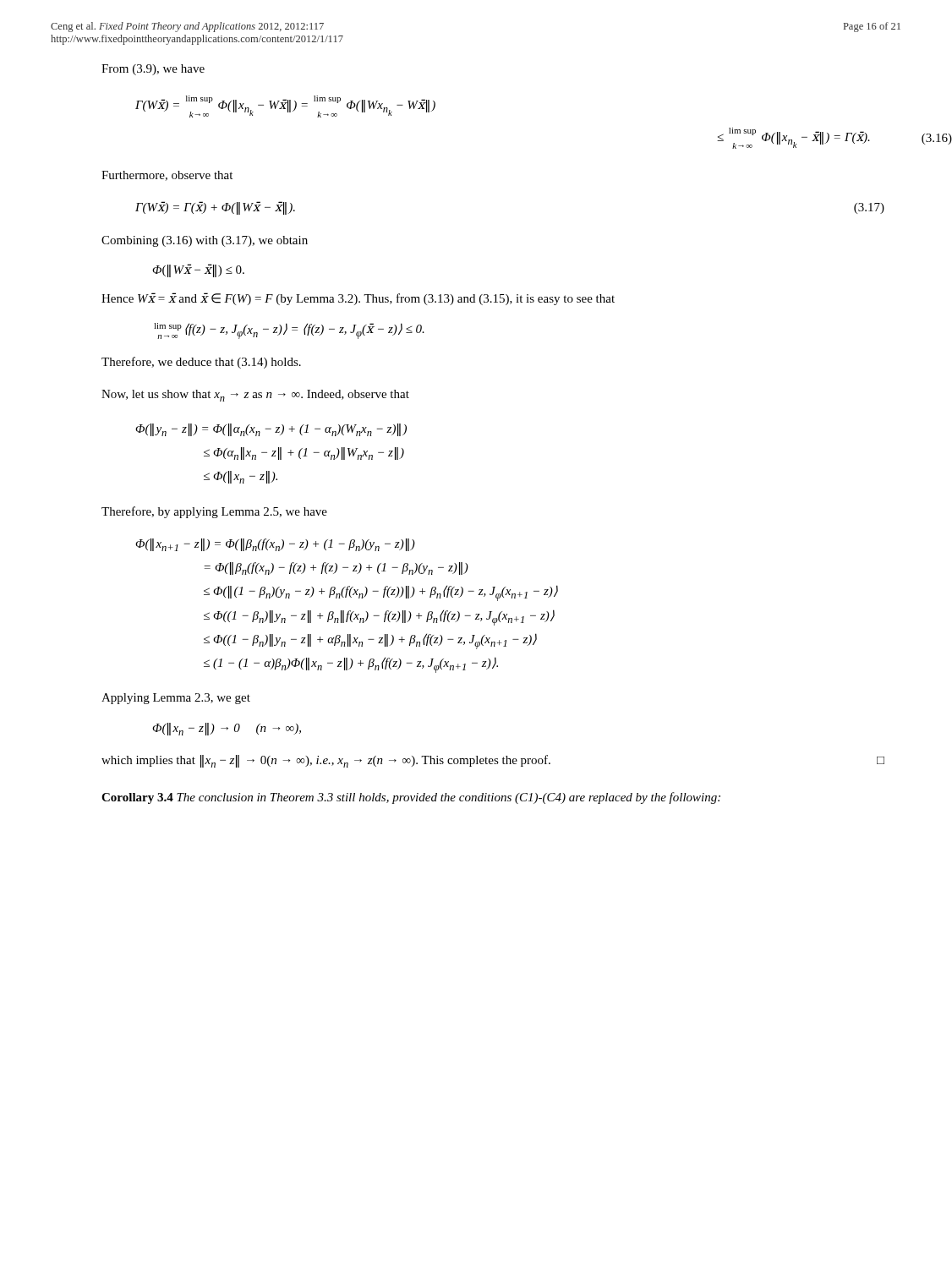Find the formula on this page that starts "Φ(‖xn − z‖) →"
This screenshot has width=952, height=1268.
click(227, 729)
